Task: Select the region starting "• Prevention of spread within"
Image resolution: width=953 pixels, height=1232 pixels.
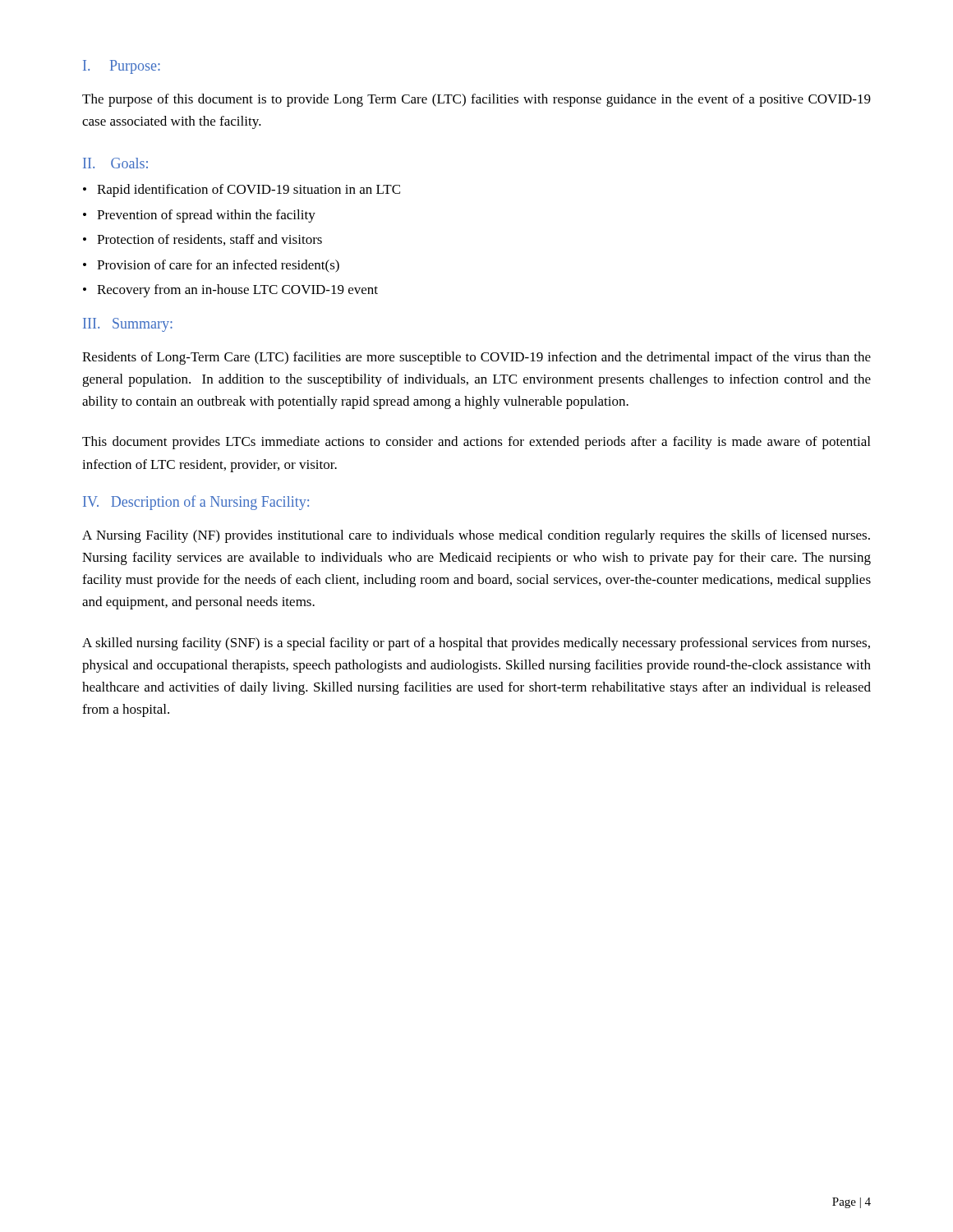Action: click(x=199, y=215)
